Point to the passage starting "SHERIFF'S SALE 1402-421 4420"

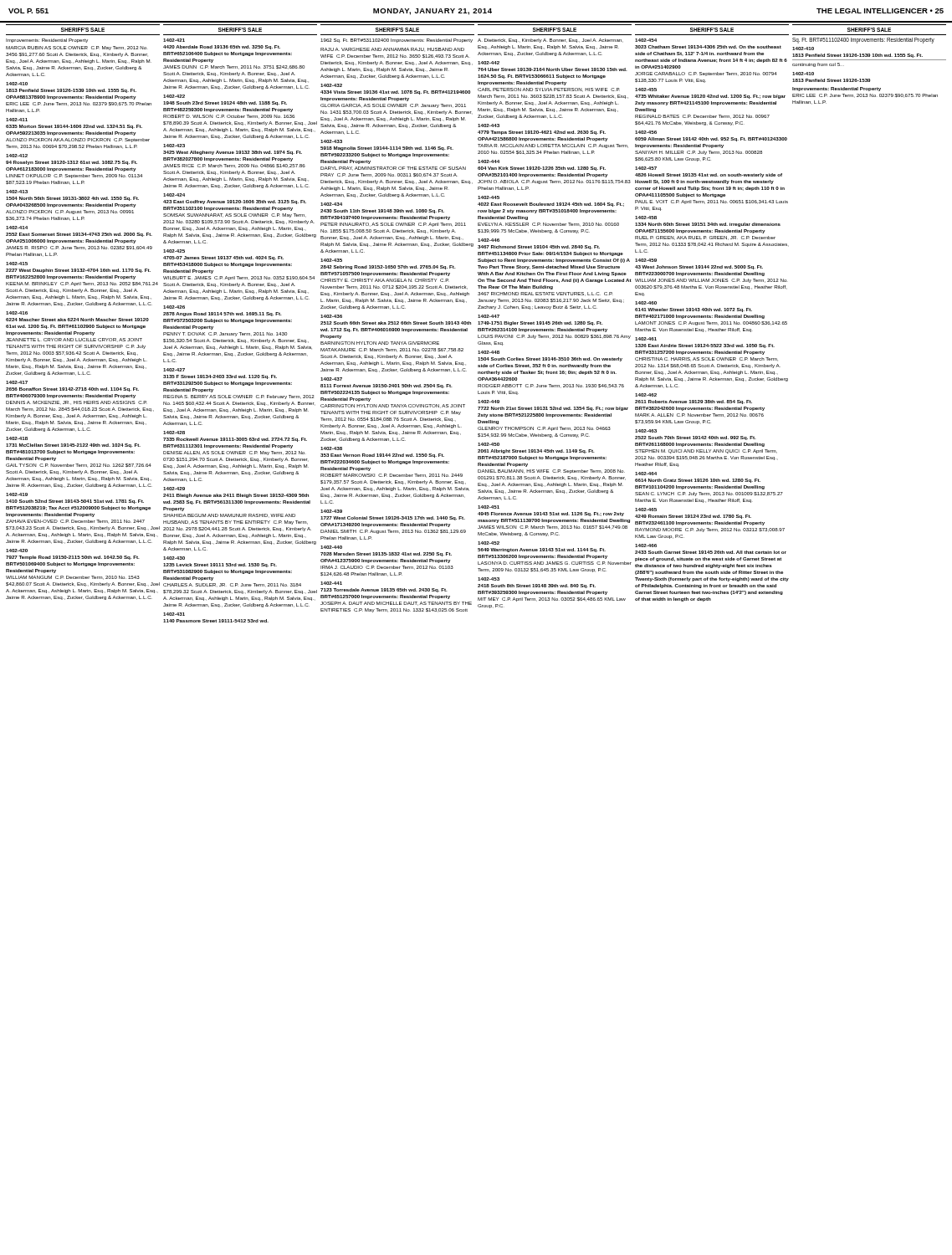[240, 324]
